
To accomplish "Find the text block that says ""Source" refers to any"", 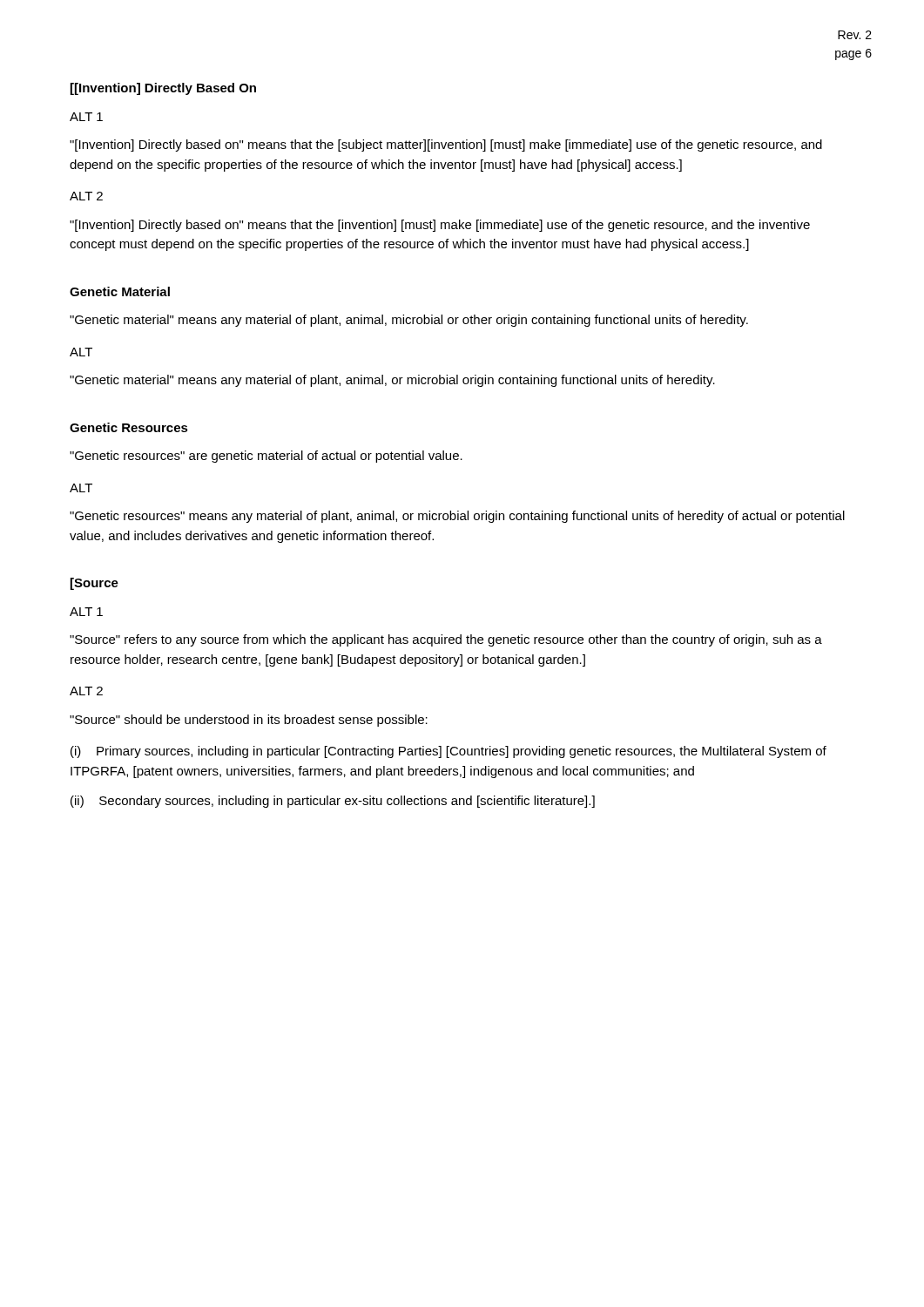I will pos(446,649).
